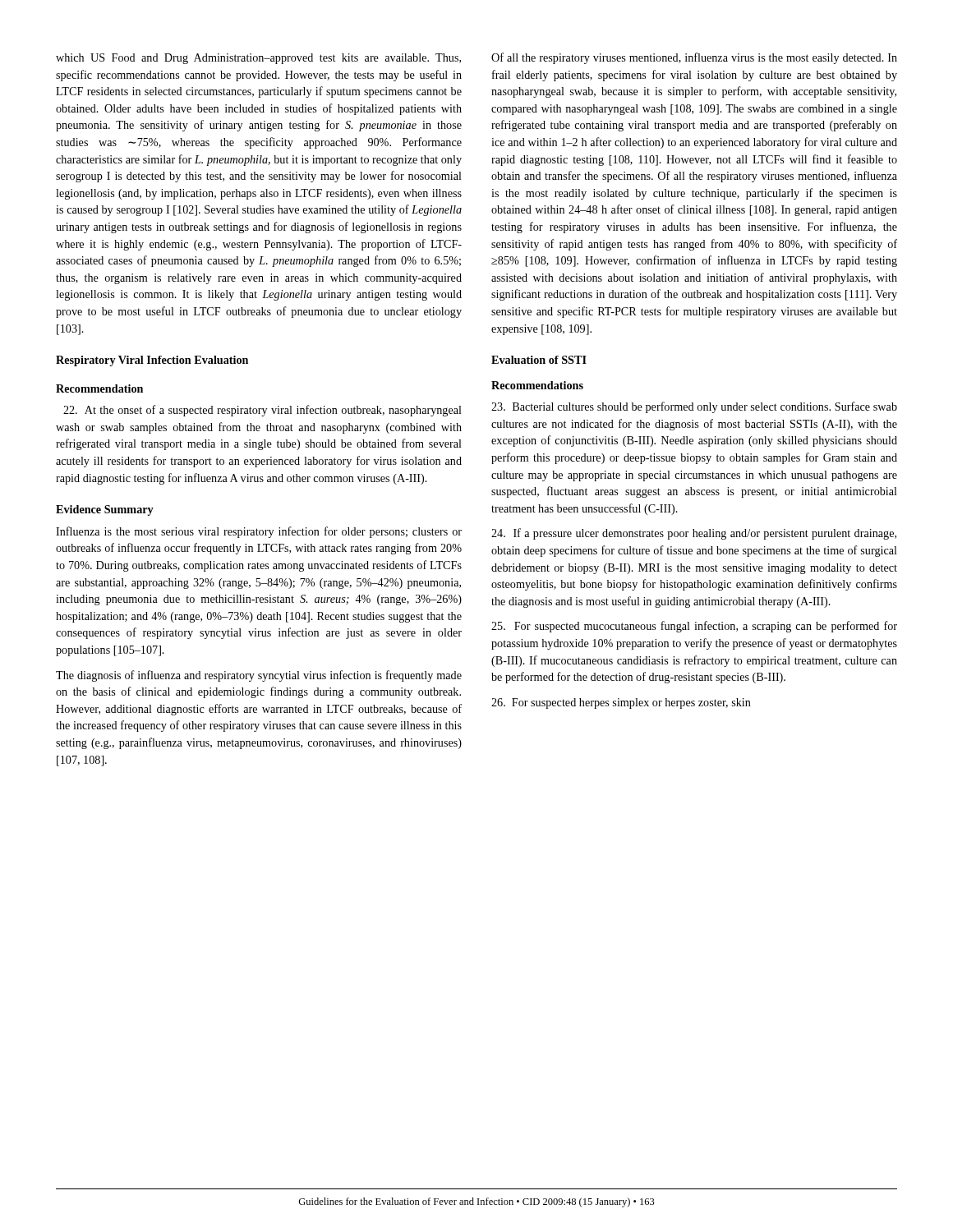Image resolution: width=953 pixels, height=1232 pixels.
Task: Find the block on this page that starts "which US Food and Drug Administration–approved test kits"
Action: 259,193
